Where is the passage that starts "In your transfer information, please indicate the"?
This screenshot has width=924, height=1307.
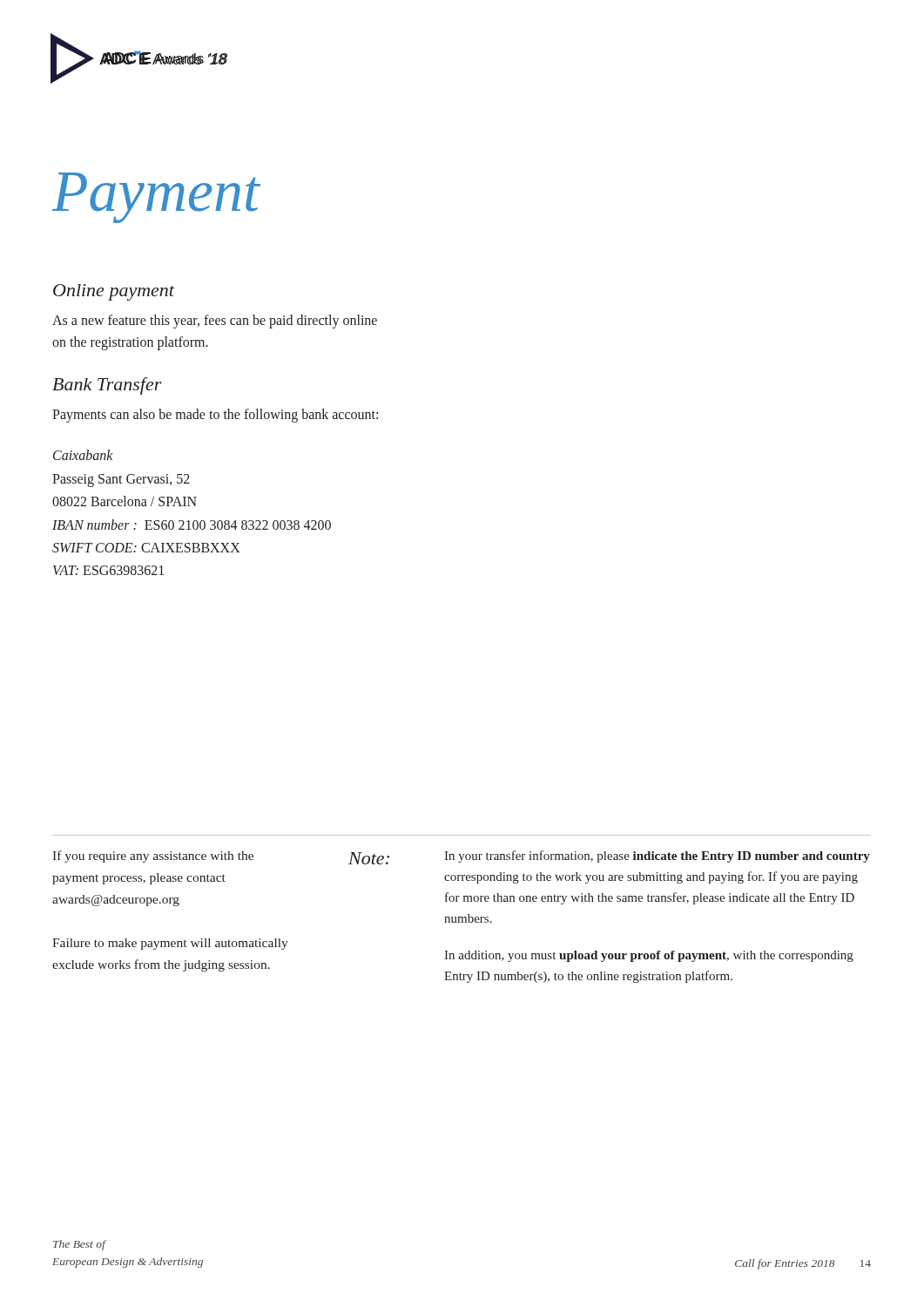click(657, 887)
